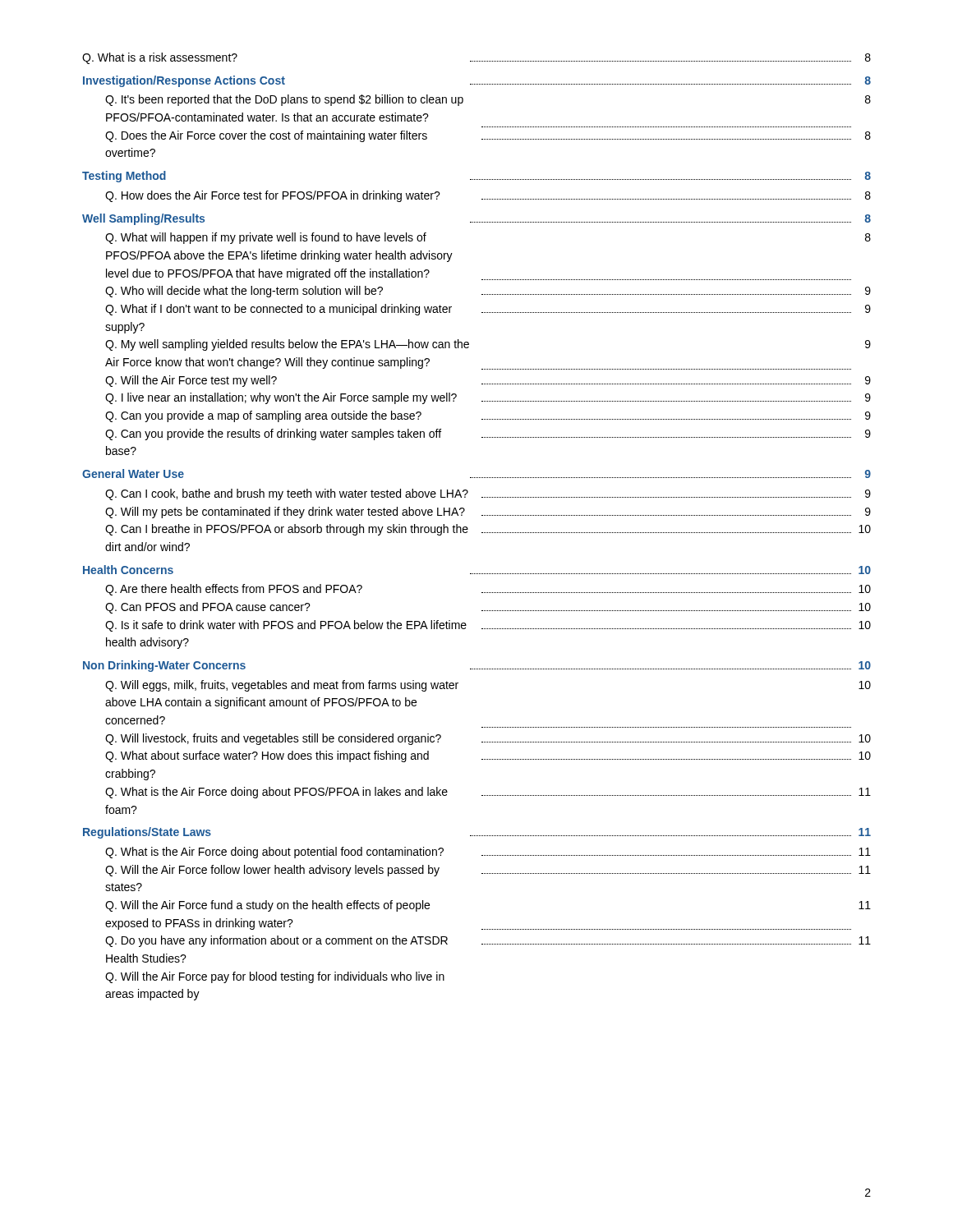Find the region starting "Q. Can I breathe in PFOS/PFOA"
This screenshot has width=953, height=1232.
click(x=488, y=539)
